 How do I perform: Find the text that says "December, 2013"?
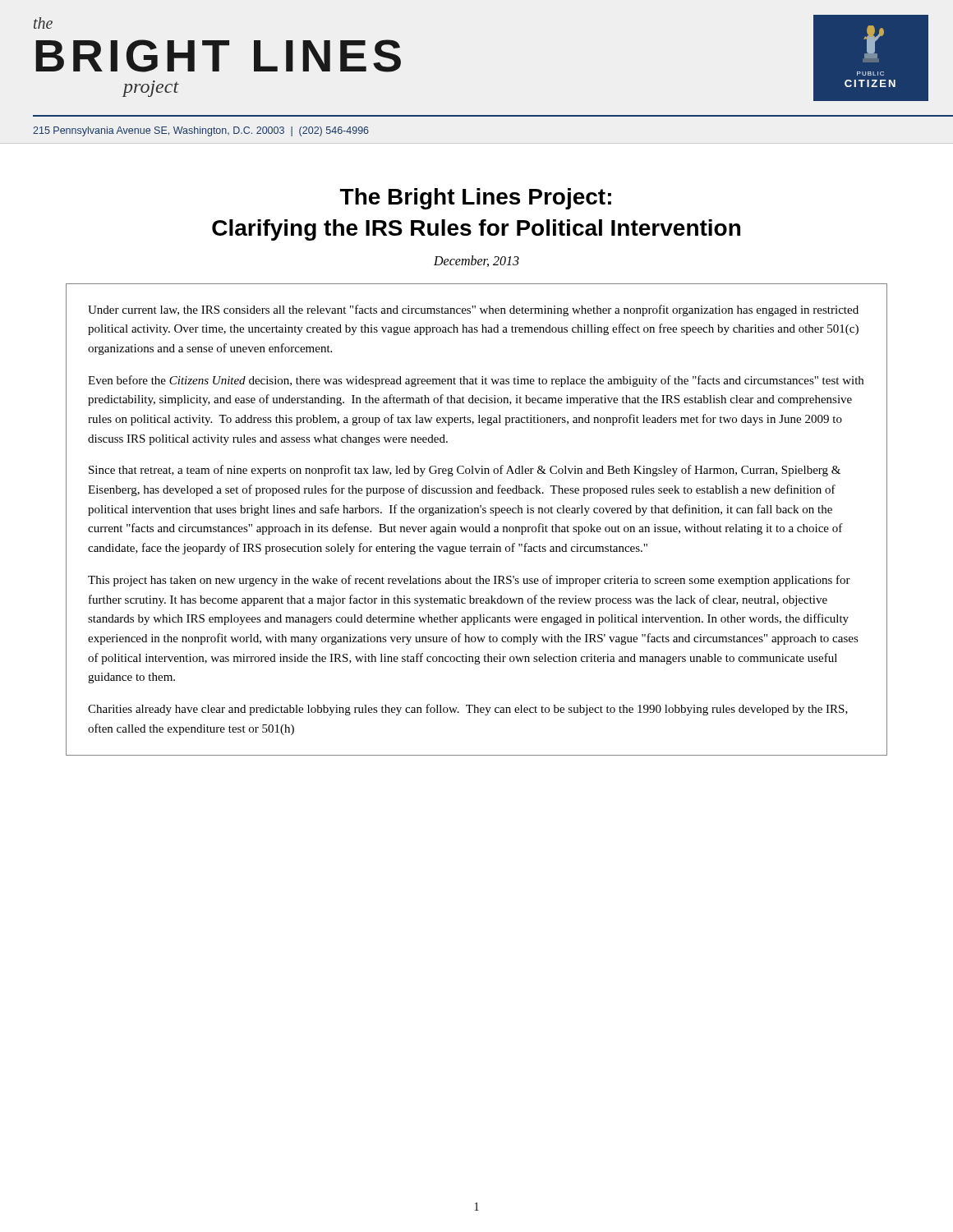pyautogui.click(x=476, y=261)
